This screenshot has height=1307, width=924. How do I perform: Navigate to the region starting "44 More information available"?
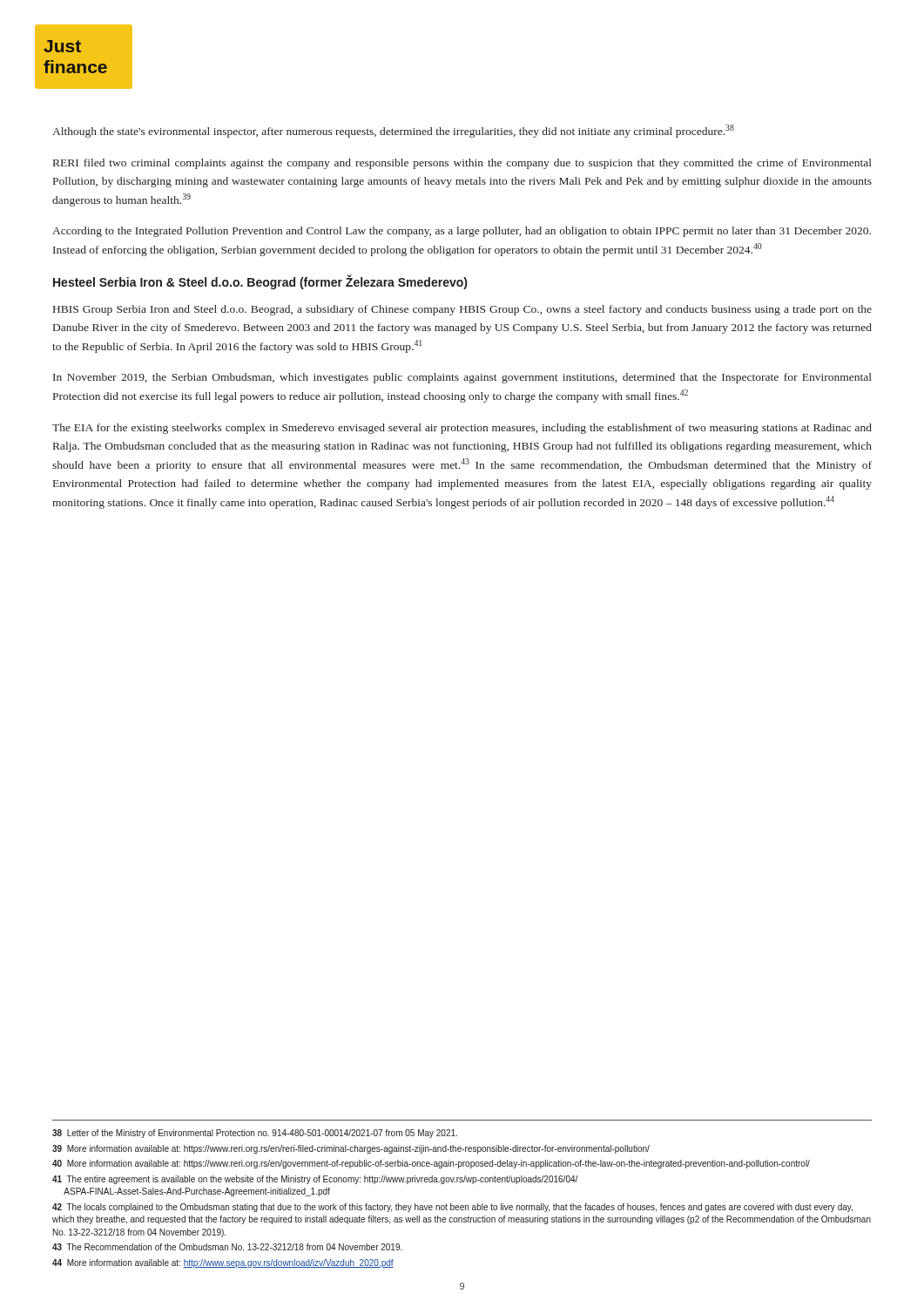click(223, 1263)
